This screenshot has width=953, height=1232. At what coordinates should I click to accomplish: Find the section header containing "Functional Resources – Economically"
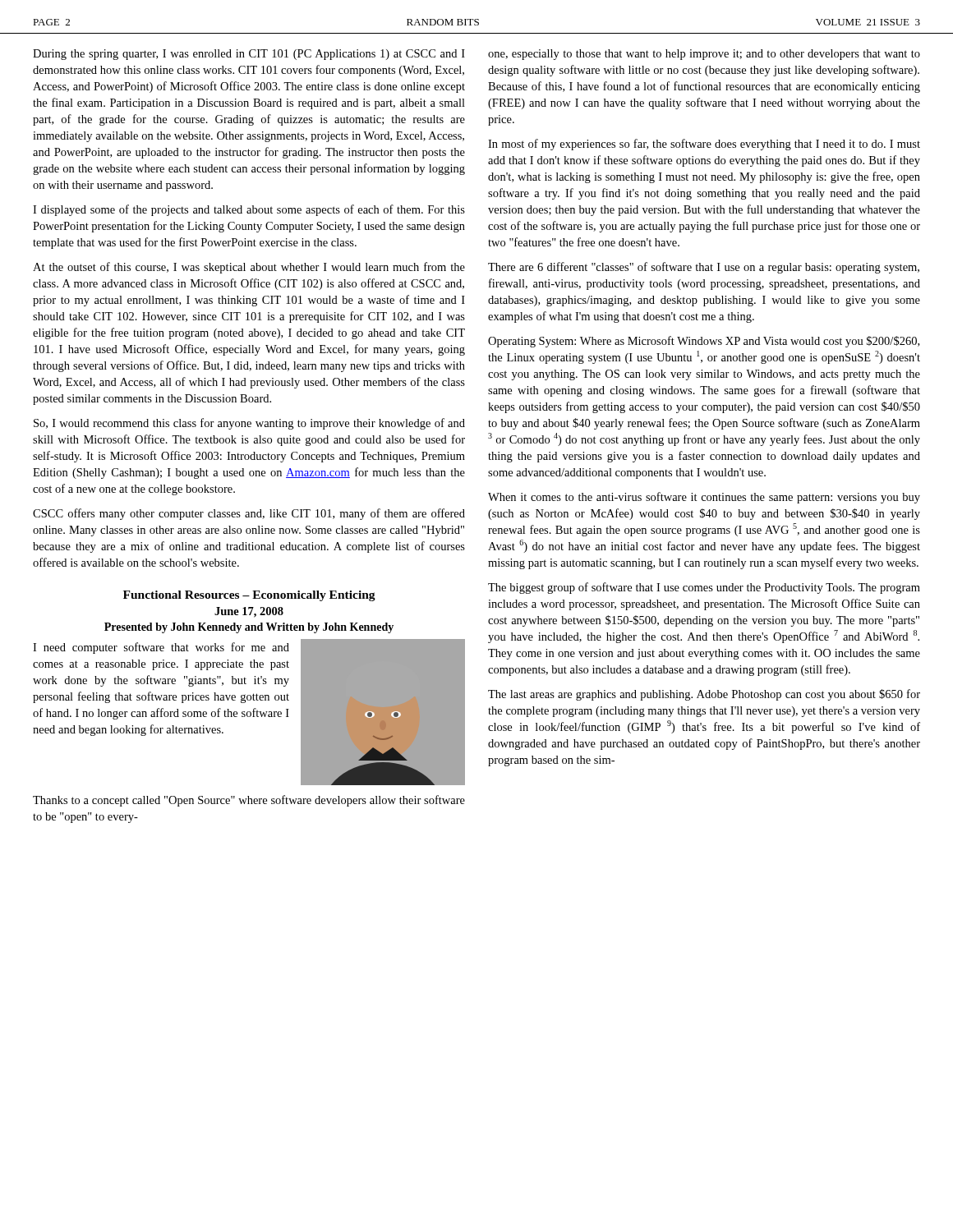tap(249, 611)
